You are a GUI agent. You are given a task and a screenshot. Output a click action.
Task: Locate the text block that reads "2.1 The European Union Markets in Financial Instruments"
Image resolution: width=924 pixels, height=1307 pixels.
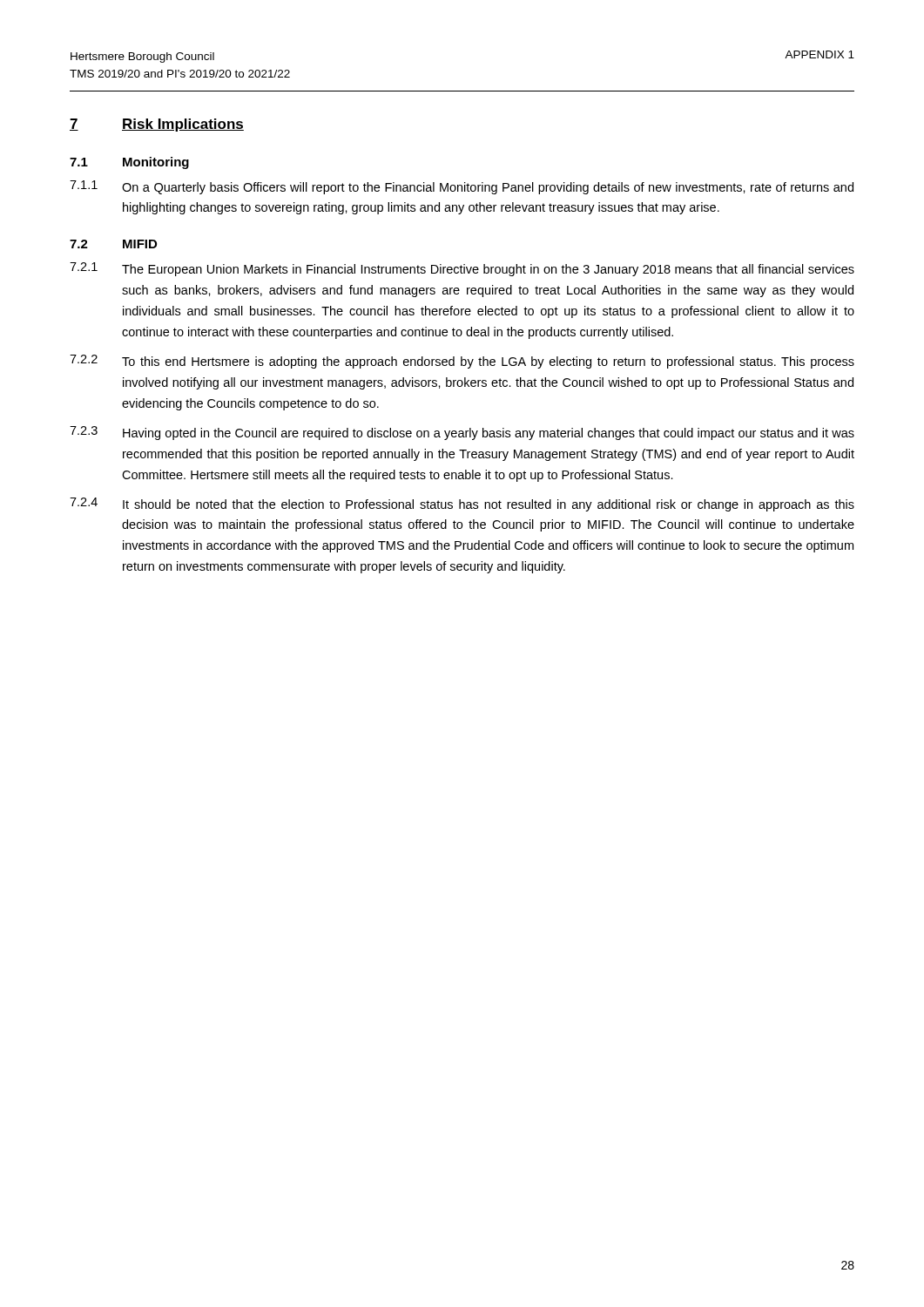[x=462, y=302]
